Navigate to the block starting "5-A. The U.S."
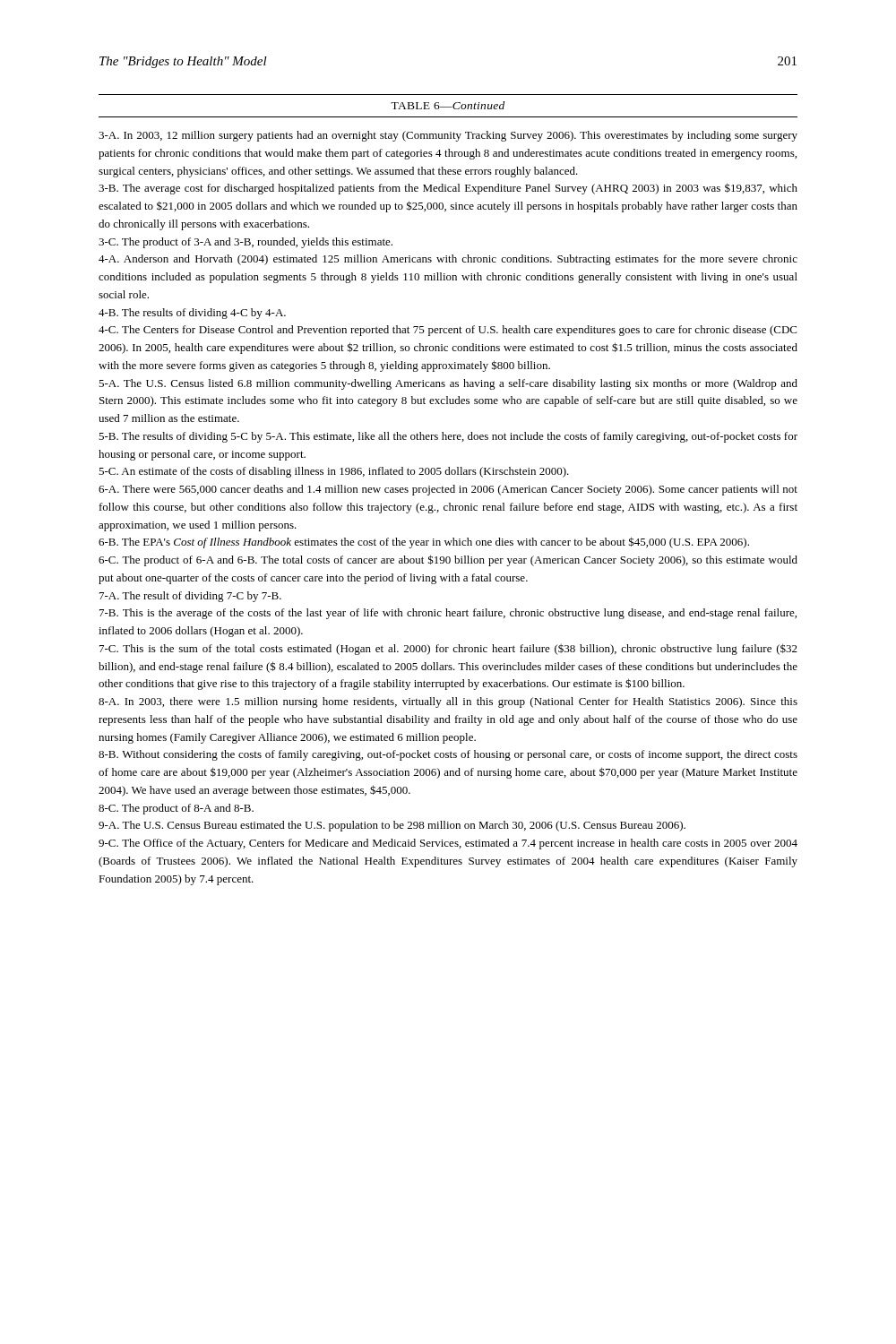This screenshot has width=896, height=1344. [448, 401]
